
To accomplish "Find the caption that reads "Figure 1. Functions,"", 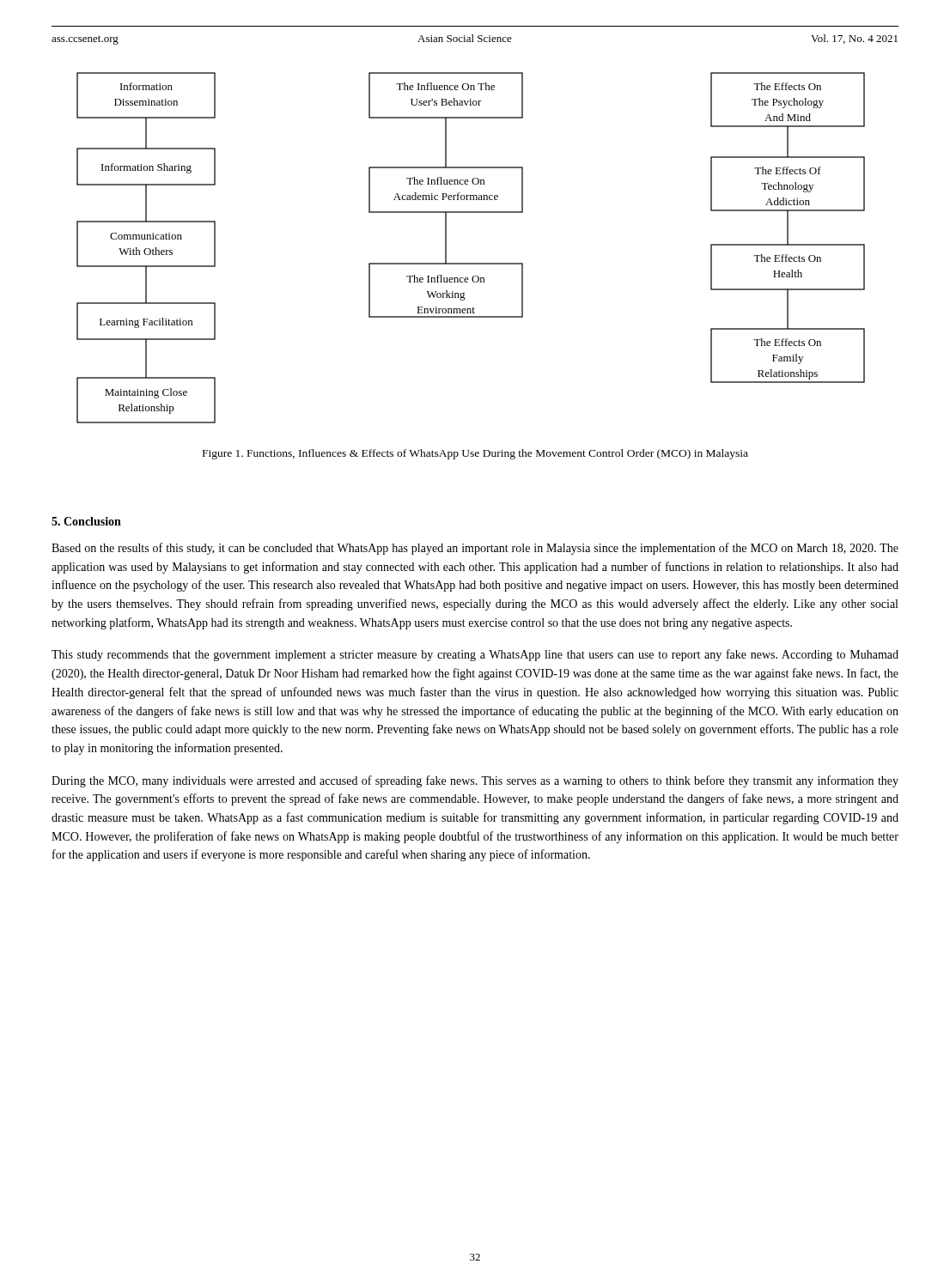I will [x=475, y=453].
